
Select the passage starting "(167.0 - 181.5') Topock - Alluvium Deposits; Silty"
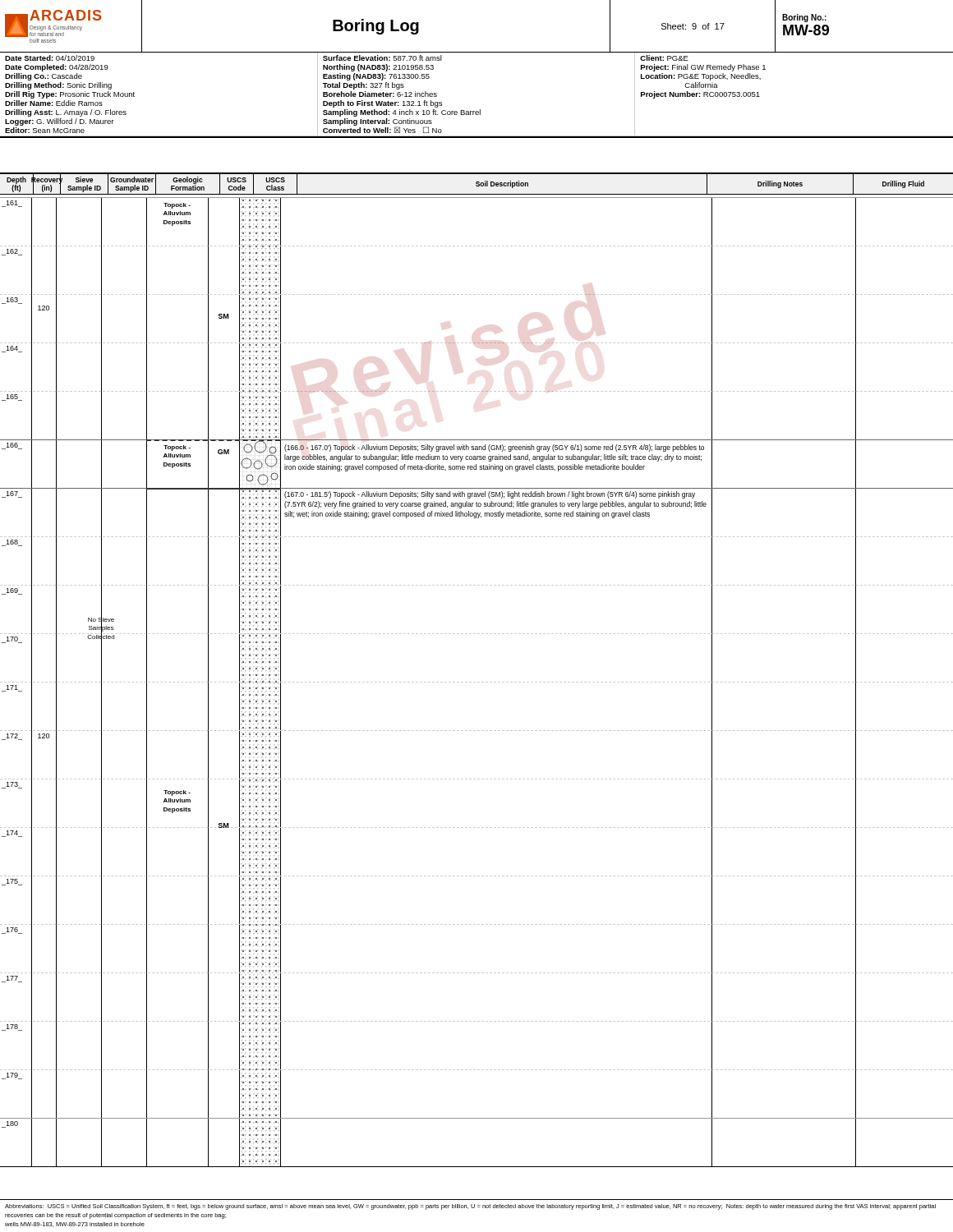(x=495, y=504)
